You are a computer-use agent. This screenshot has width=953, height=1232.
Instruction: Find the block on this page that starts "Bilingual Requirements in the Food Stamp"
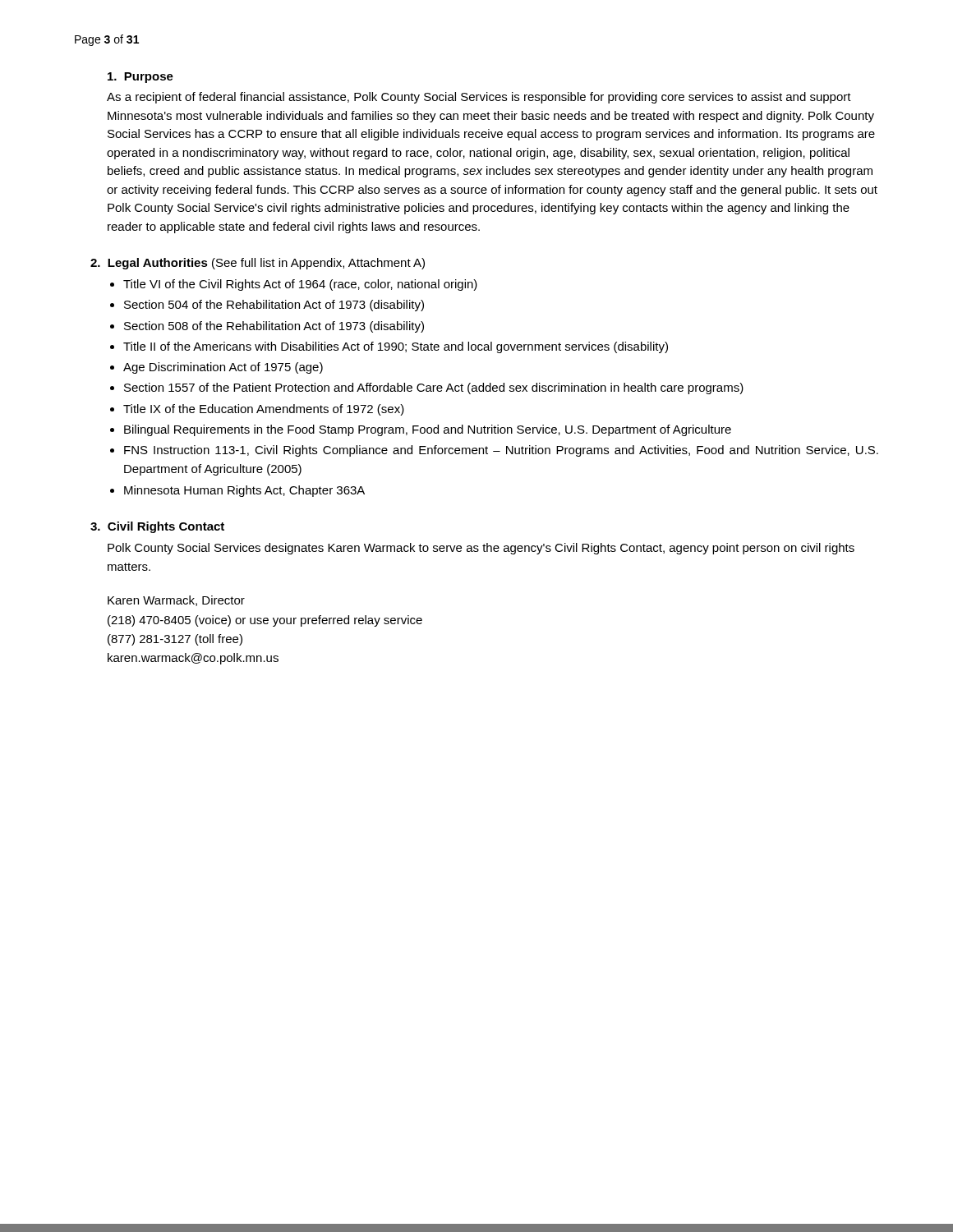[427, 429]
